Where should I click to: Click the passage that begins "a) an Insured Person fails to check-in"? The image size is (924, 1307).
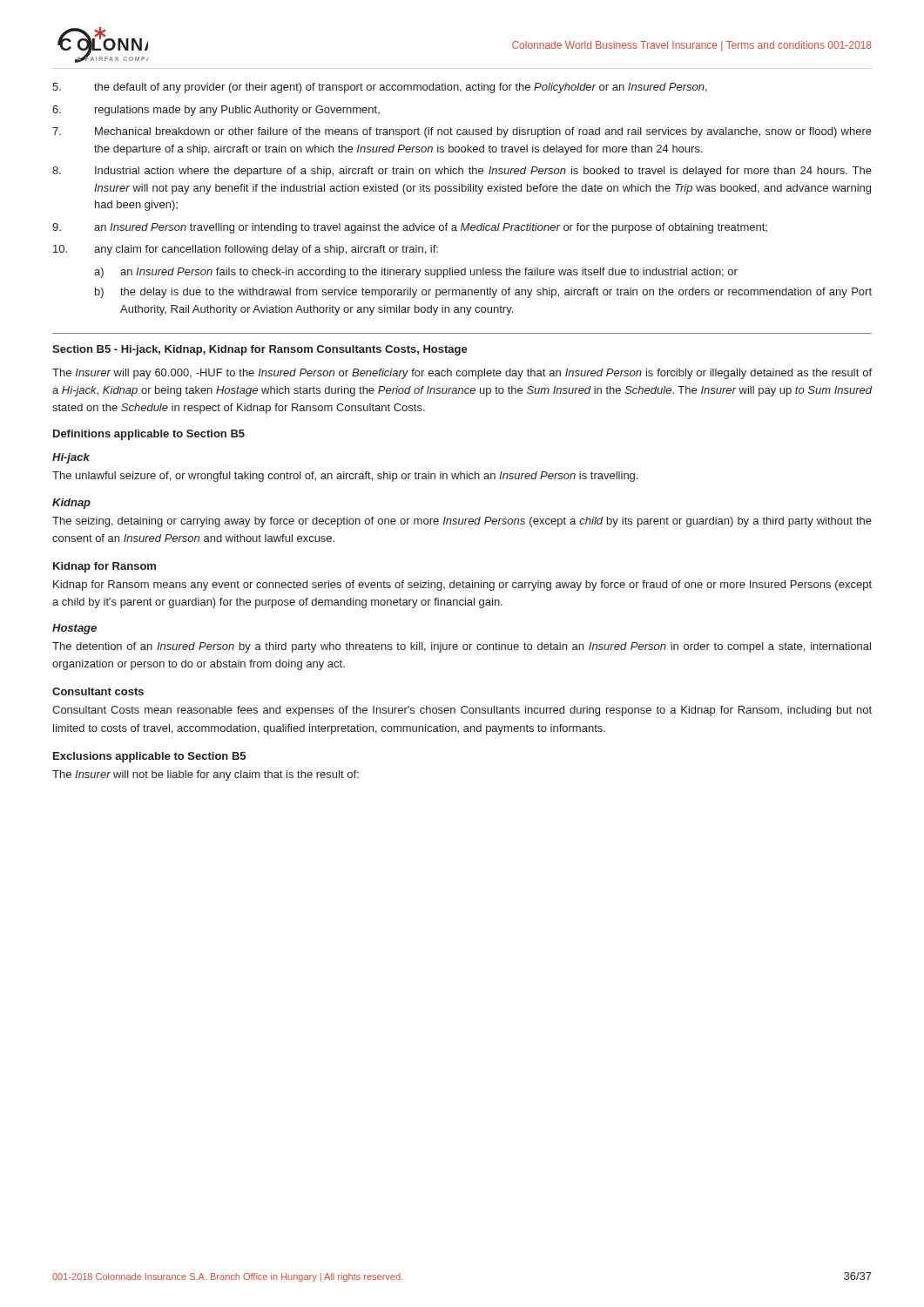click(x=462, y=271)
